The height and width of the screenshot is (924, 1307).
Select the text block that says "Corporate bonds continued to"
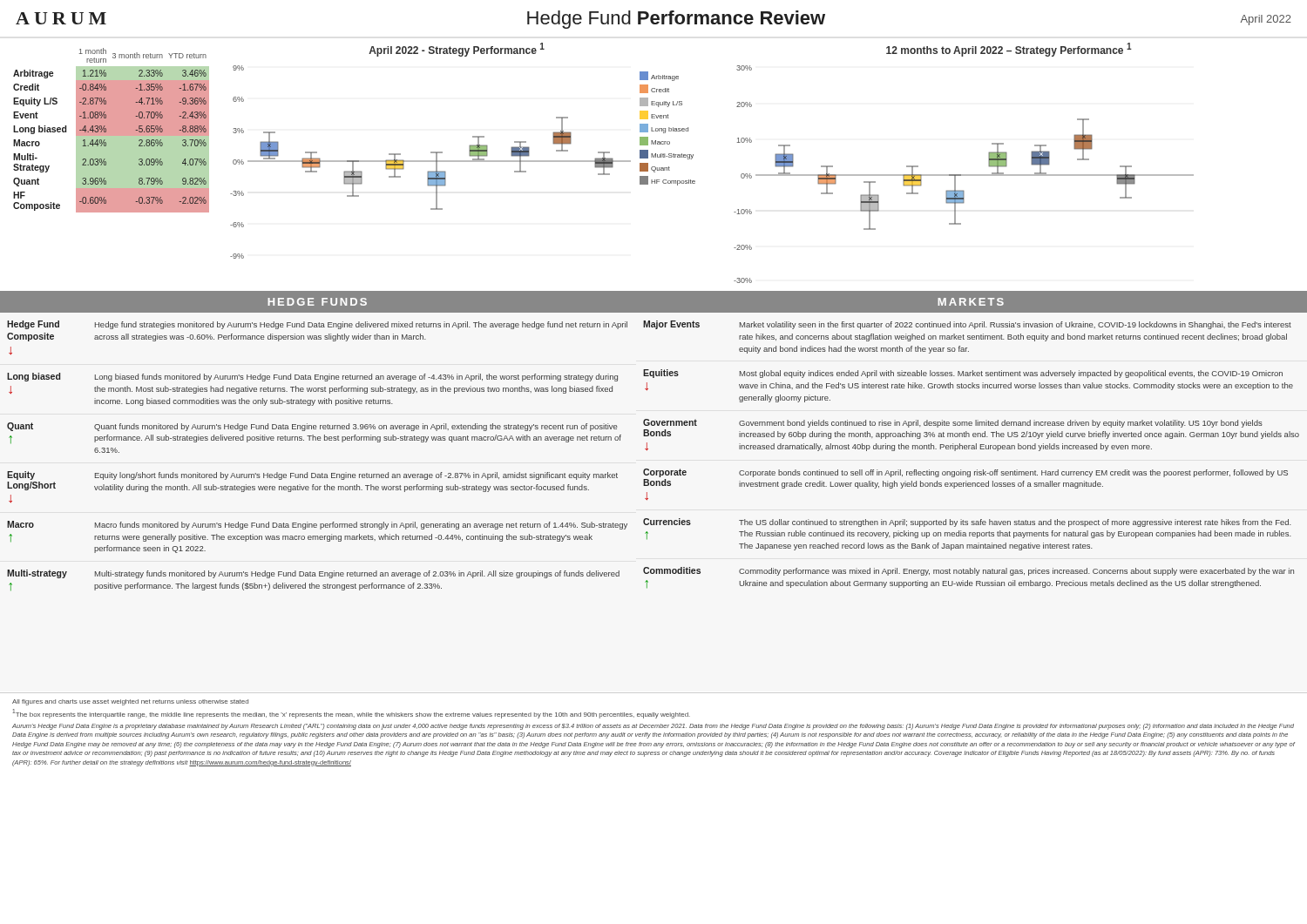tap(1014, 478)
